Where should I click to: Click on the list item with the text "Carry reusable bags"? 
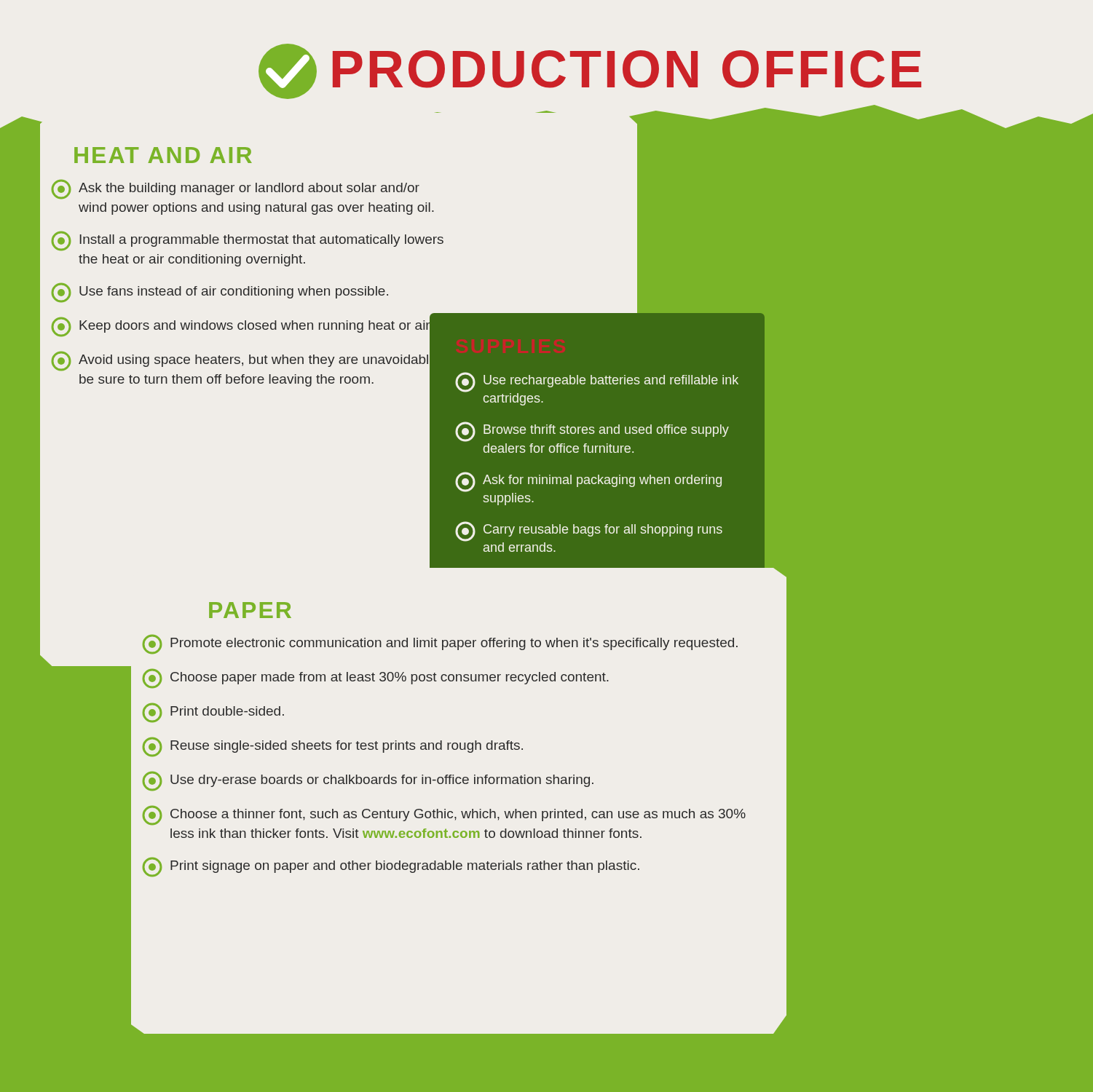pos(597,539)
